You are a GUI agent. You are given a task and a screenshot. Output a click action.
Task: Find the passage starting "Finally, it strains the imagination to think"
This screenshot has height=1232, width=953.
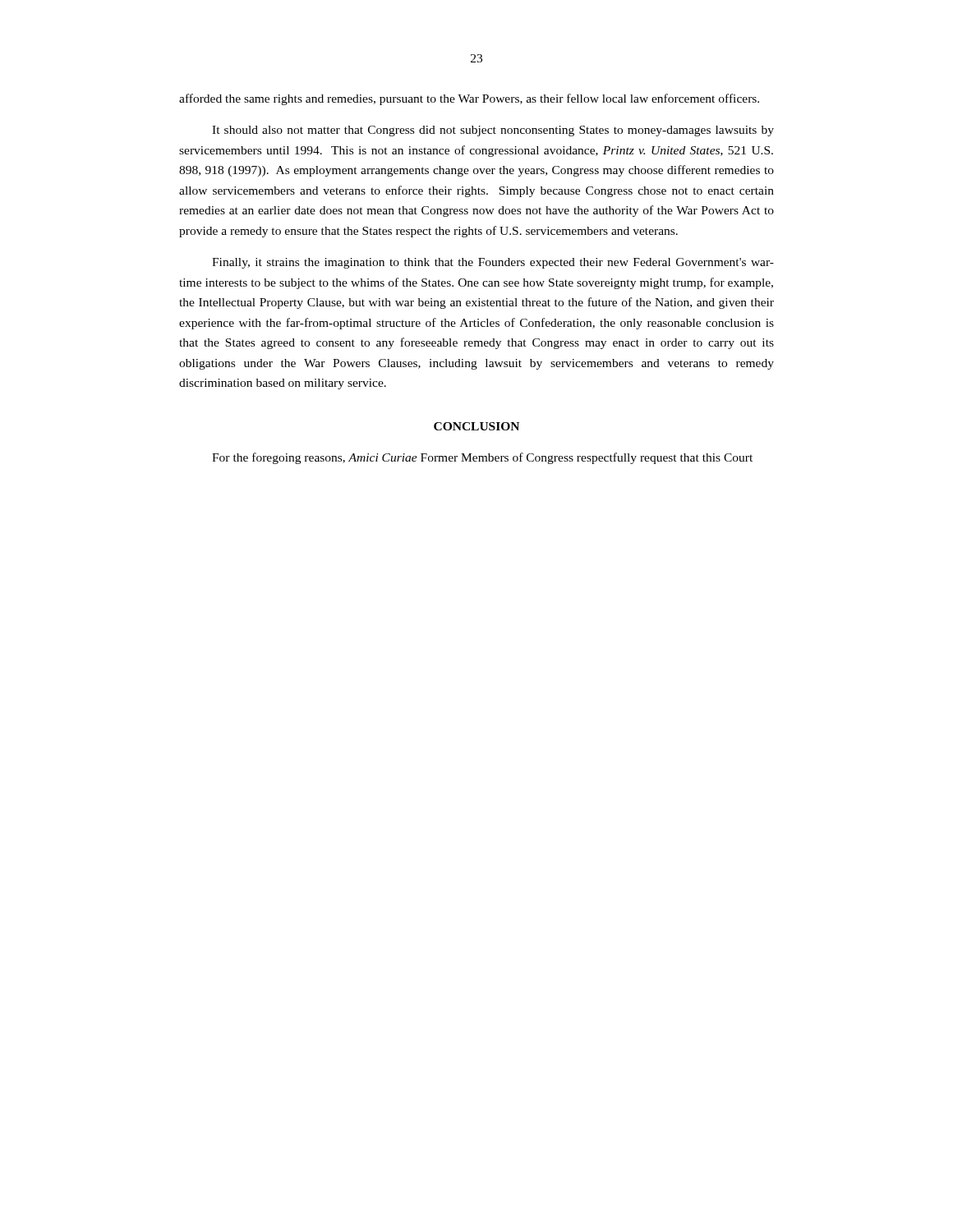pyautogui.click(x=476, y=322)
